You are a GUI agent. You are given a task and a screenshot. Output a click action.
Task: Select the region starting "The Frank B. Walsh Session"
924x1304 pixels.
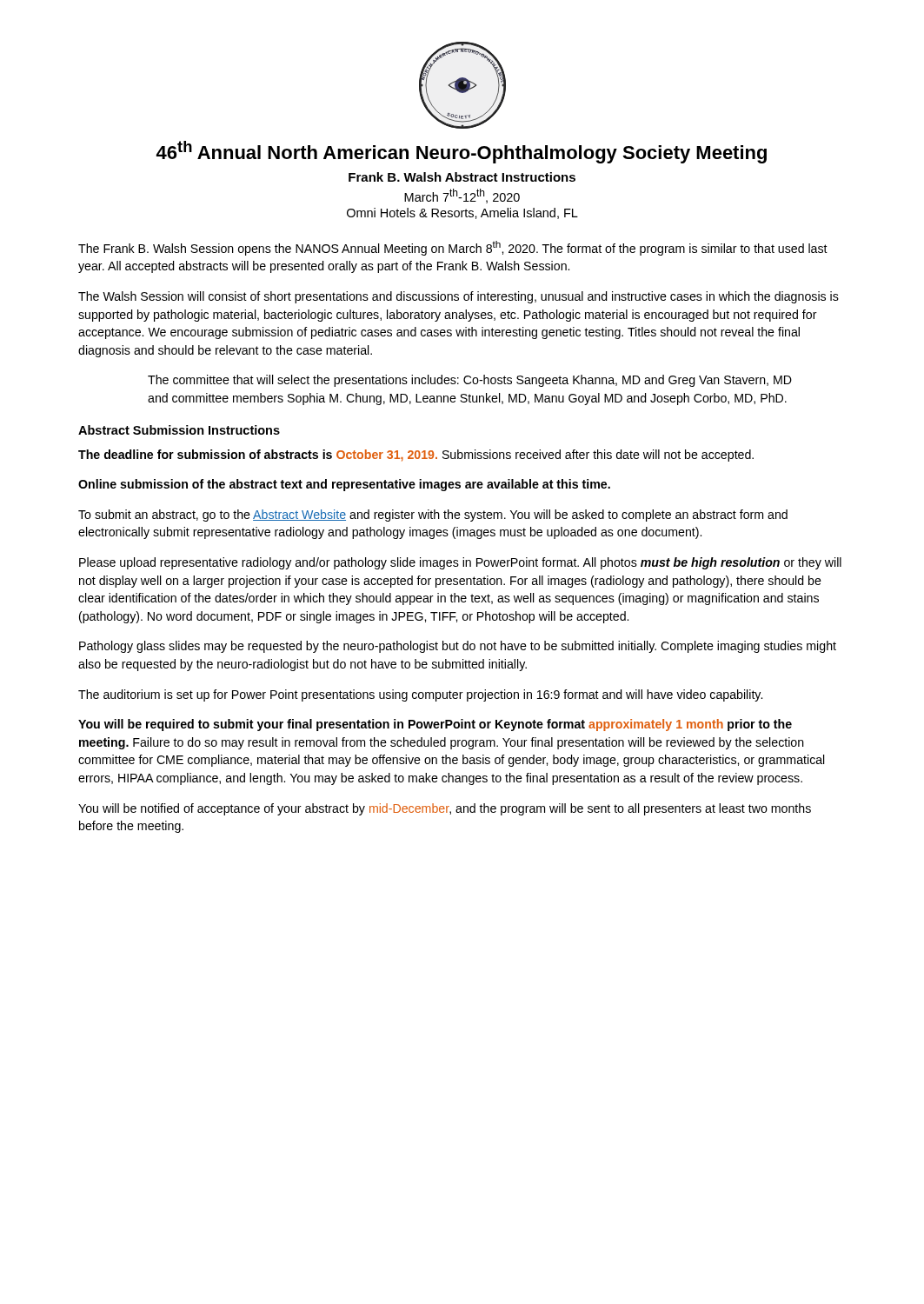point(453,256)
